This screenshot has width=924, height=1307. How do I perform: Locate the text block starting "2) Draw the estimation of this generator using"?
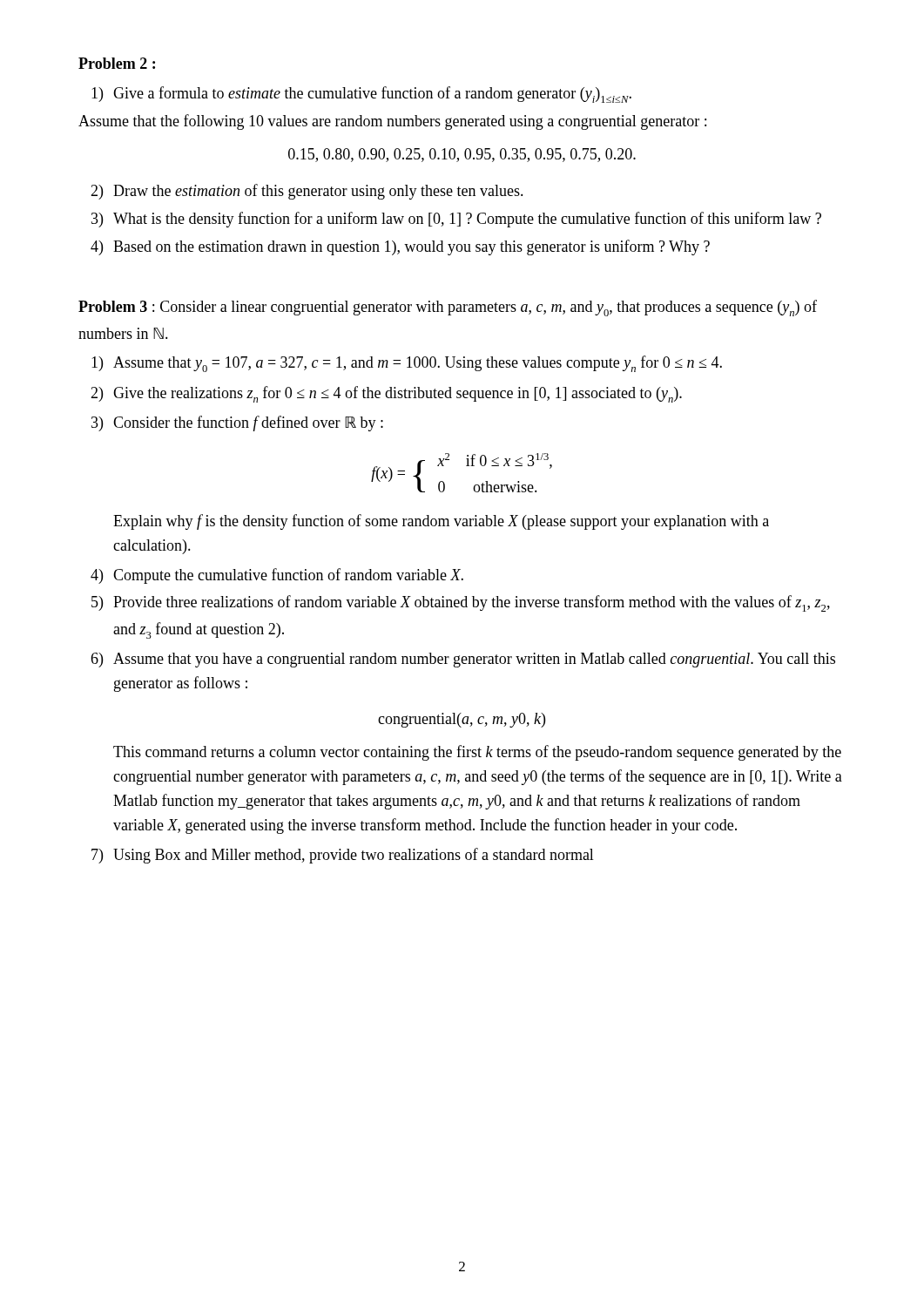[307, 191]
